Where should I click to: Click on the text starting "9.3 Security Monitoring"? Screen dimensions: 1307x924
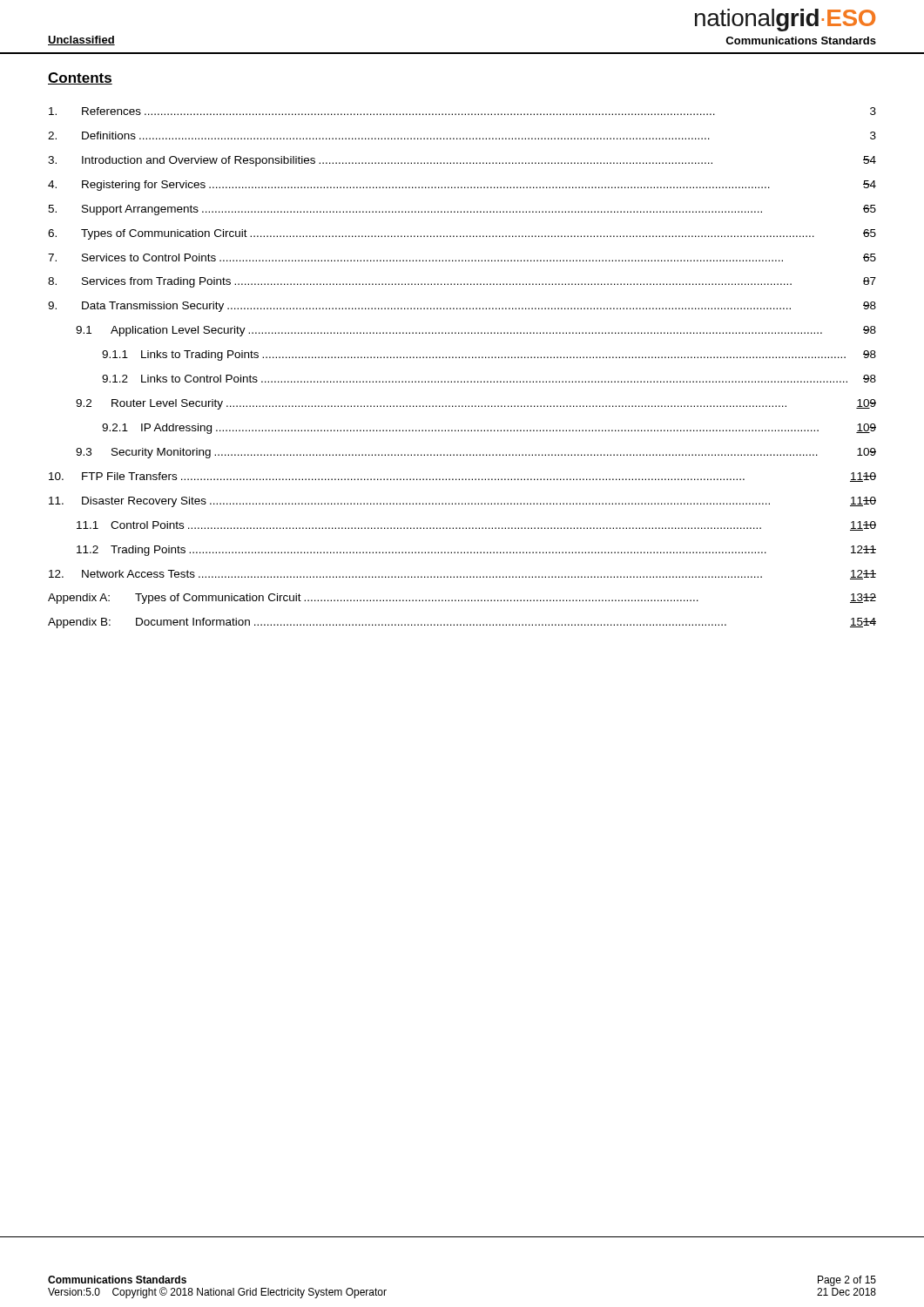tap(476, 454)
